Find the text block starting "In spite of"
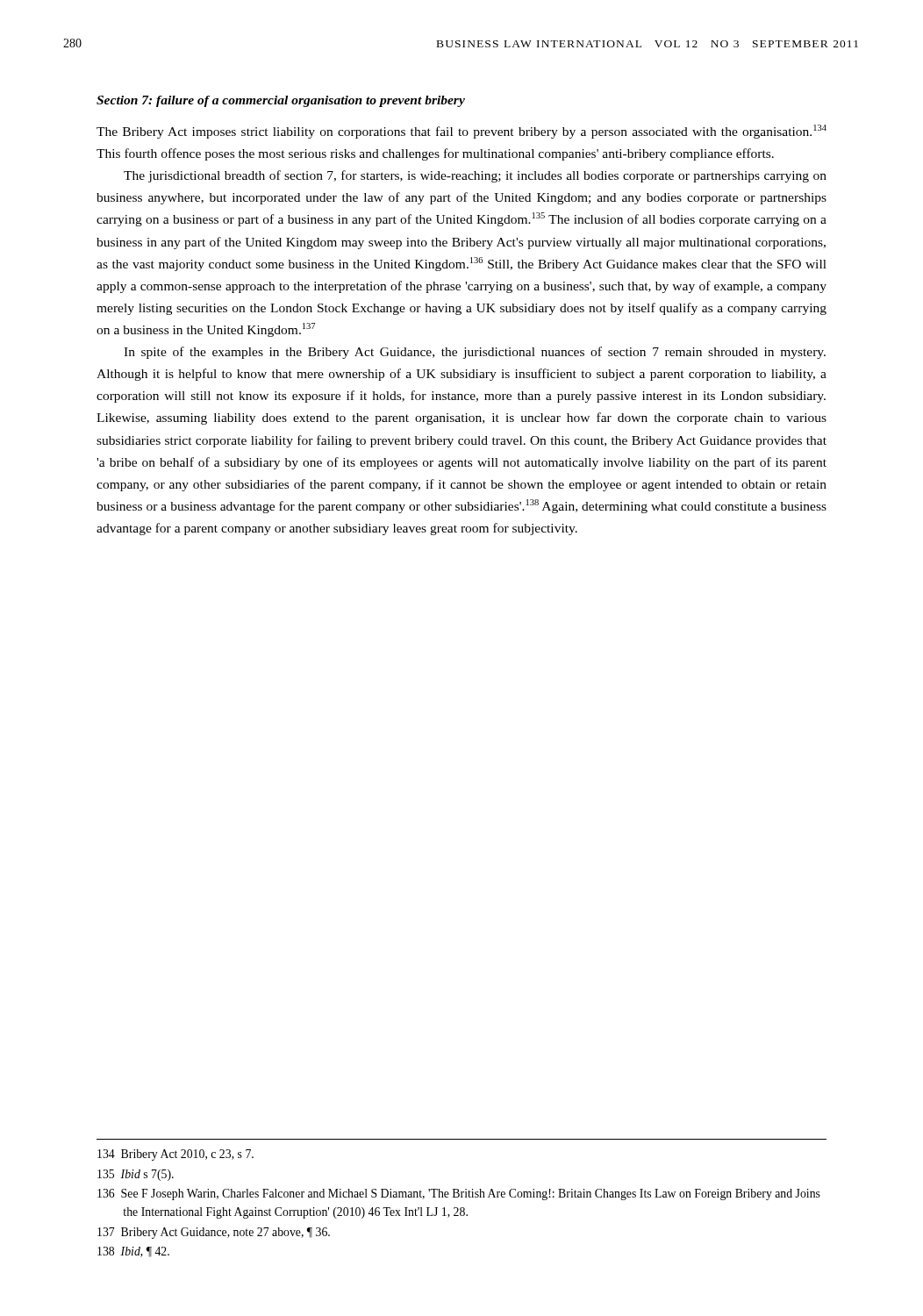 click(x=462, y=440)
